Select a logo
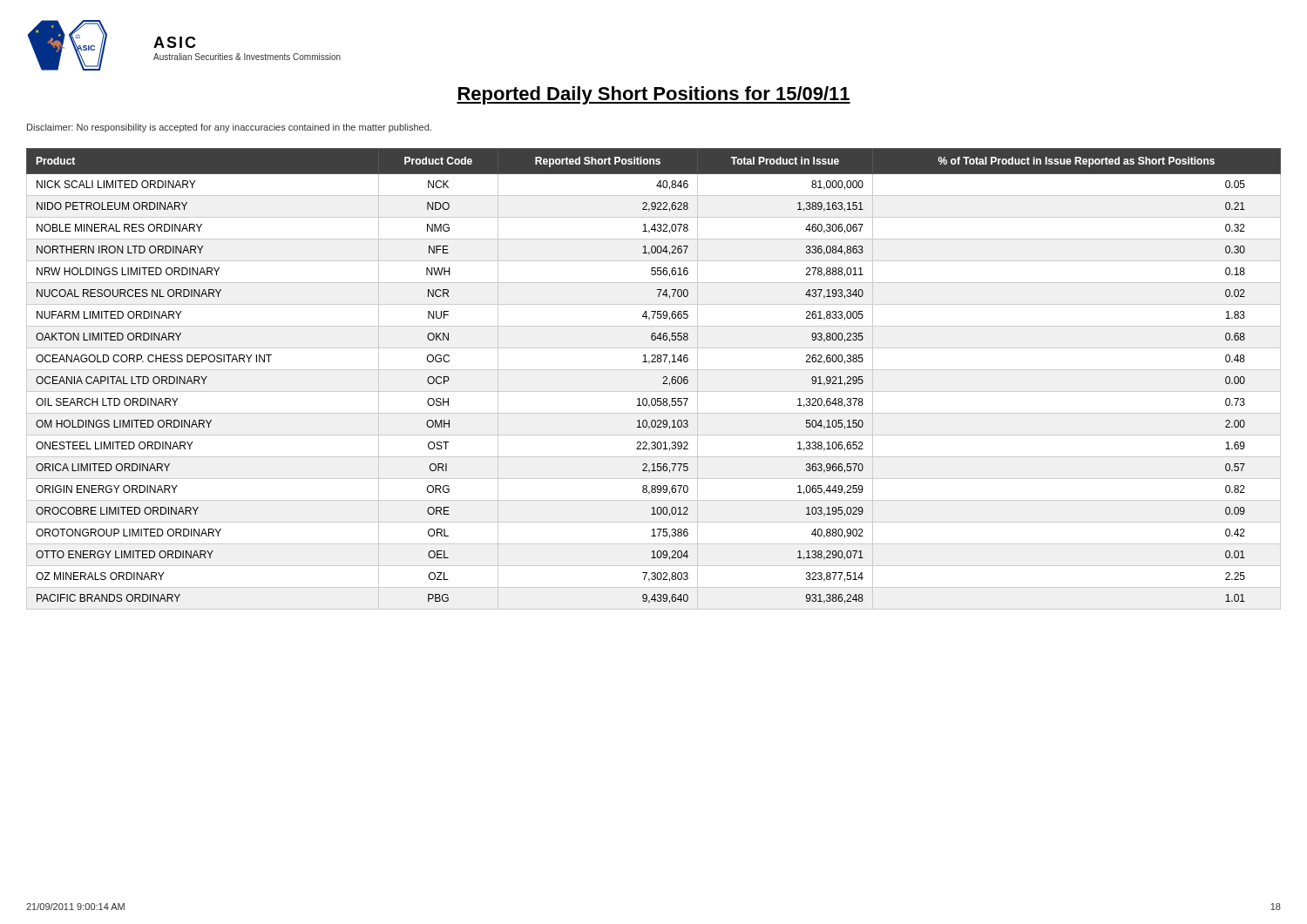Image resolution: width=1307 pixels, height=924 pixels. tap(183, 48)
